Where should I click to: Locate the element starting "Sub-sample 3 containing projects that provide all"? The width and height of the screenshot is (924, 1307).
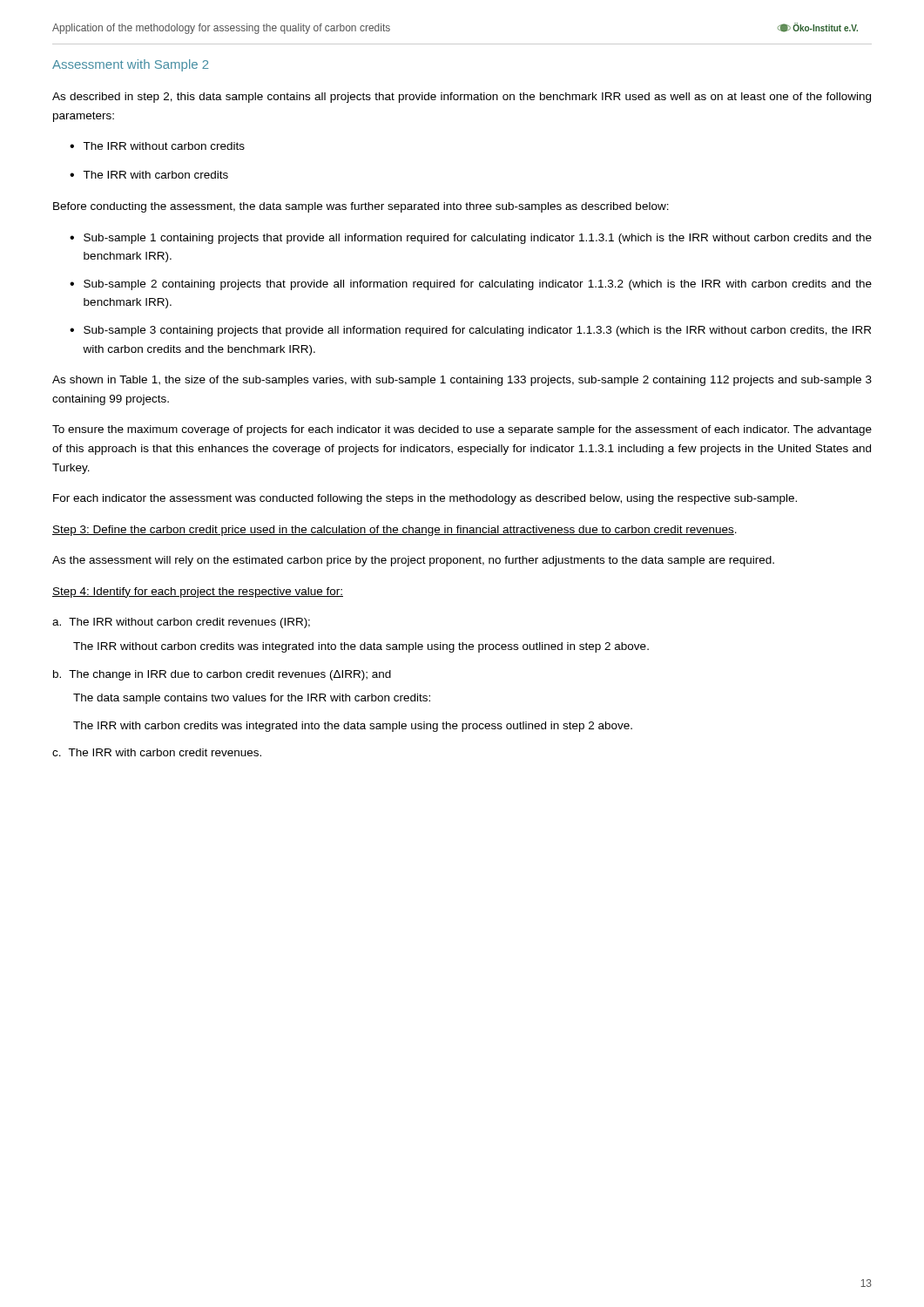[x=462, y=339]
